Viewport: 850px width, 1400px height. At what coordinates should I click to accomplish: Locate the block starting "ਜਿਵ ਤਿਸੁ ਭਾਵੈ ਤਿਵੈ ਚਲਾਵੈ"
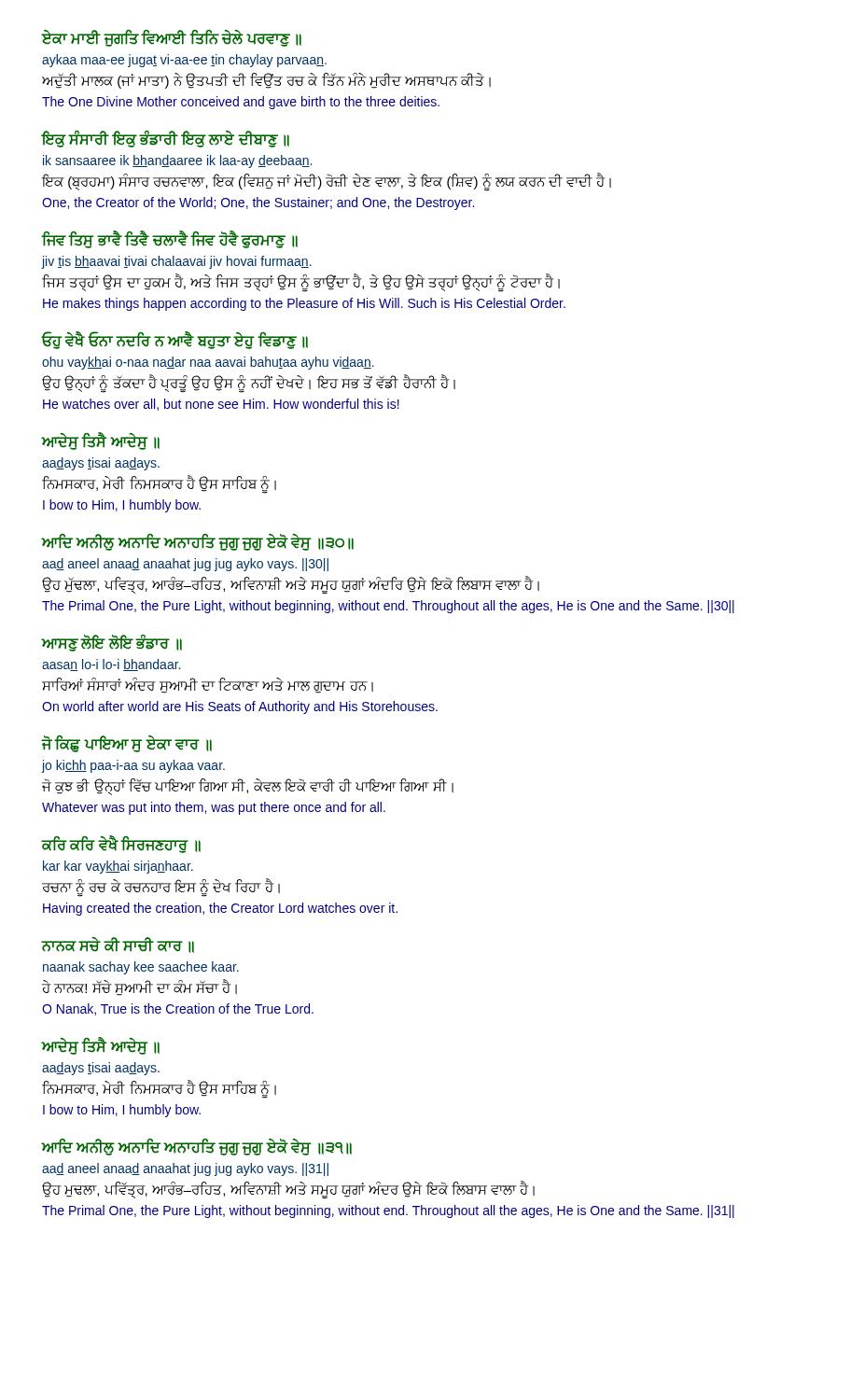coord(425,272)
